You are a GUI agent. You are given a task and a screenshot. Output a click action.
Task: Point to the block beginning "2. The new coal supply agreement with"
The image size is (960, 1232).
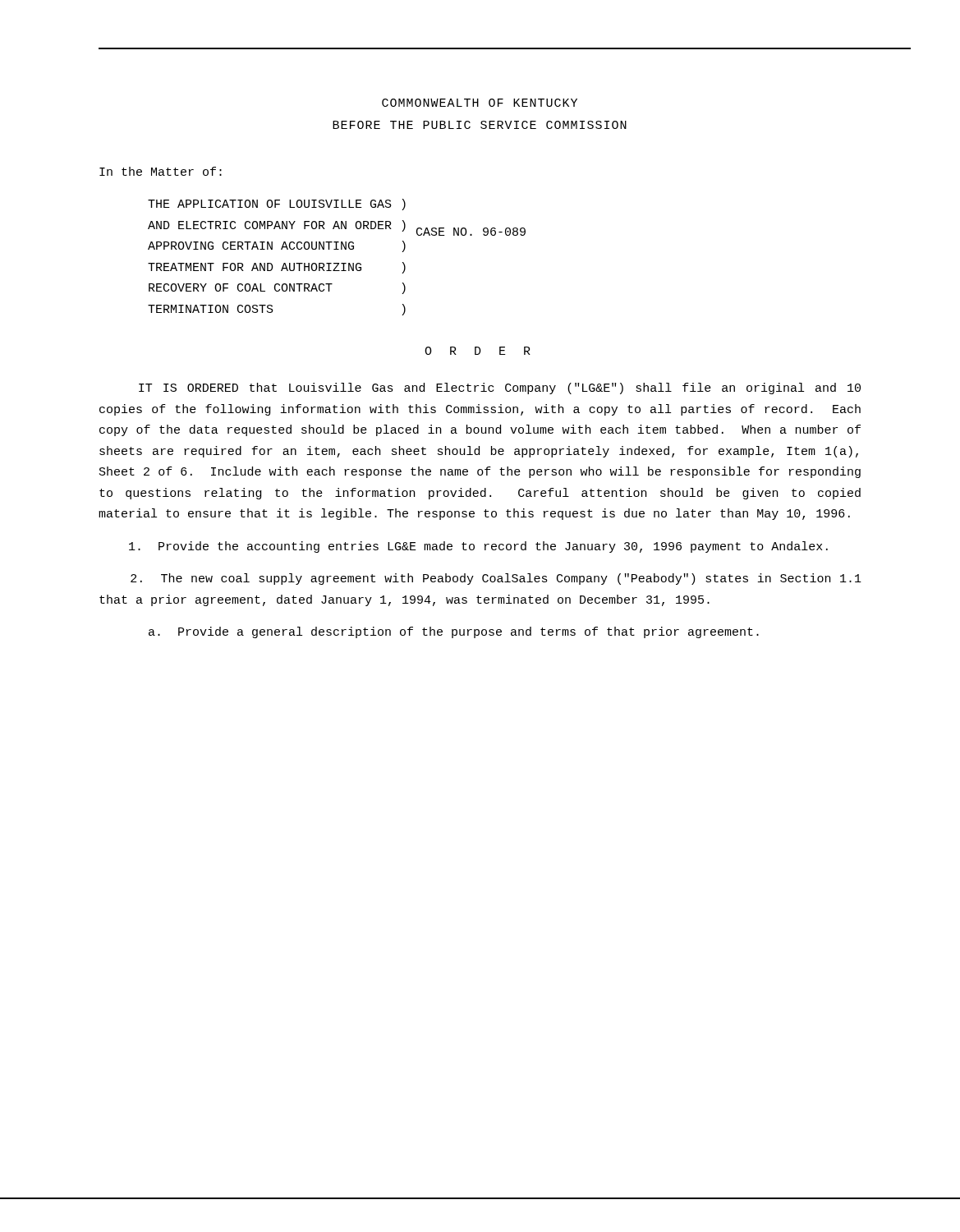click(x=480, y=590)
